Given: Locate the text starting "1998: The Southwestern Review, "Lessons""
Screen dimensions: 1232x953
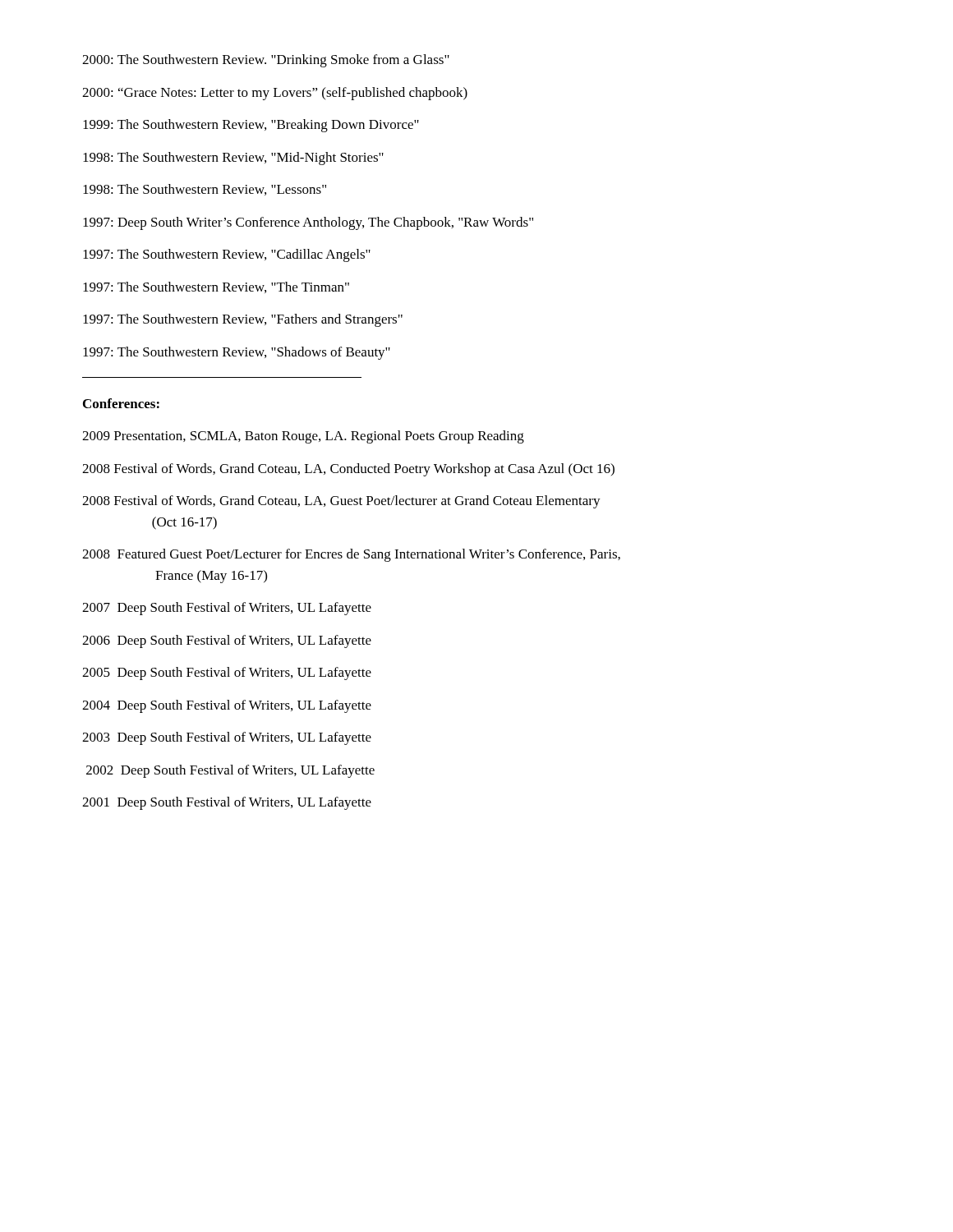Looking at the screenshot, I should click(x=205, y=189).
